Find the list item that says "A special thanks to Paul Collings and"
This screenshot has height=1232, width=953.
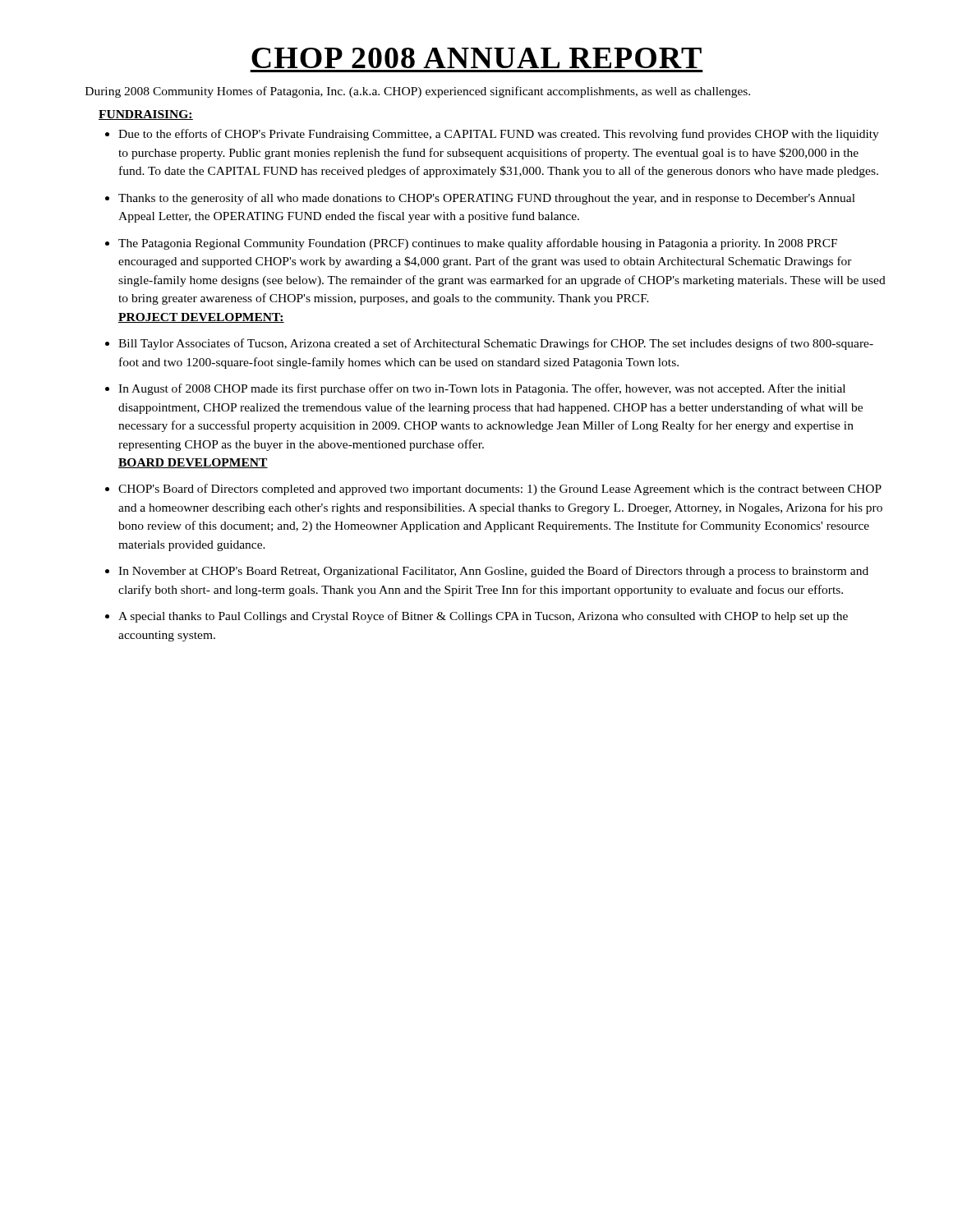pyautogui.click(x=483, y=625)
